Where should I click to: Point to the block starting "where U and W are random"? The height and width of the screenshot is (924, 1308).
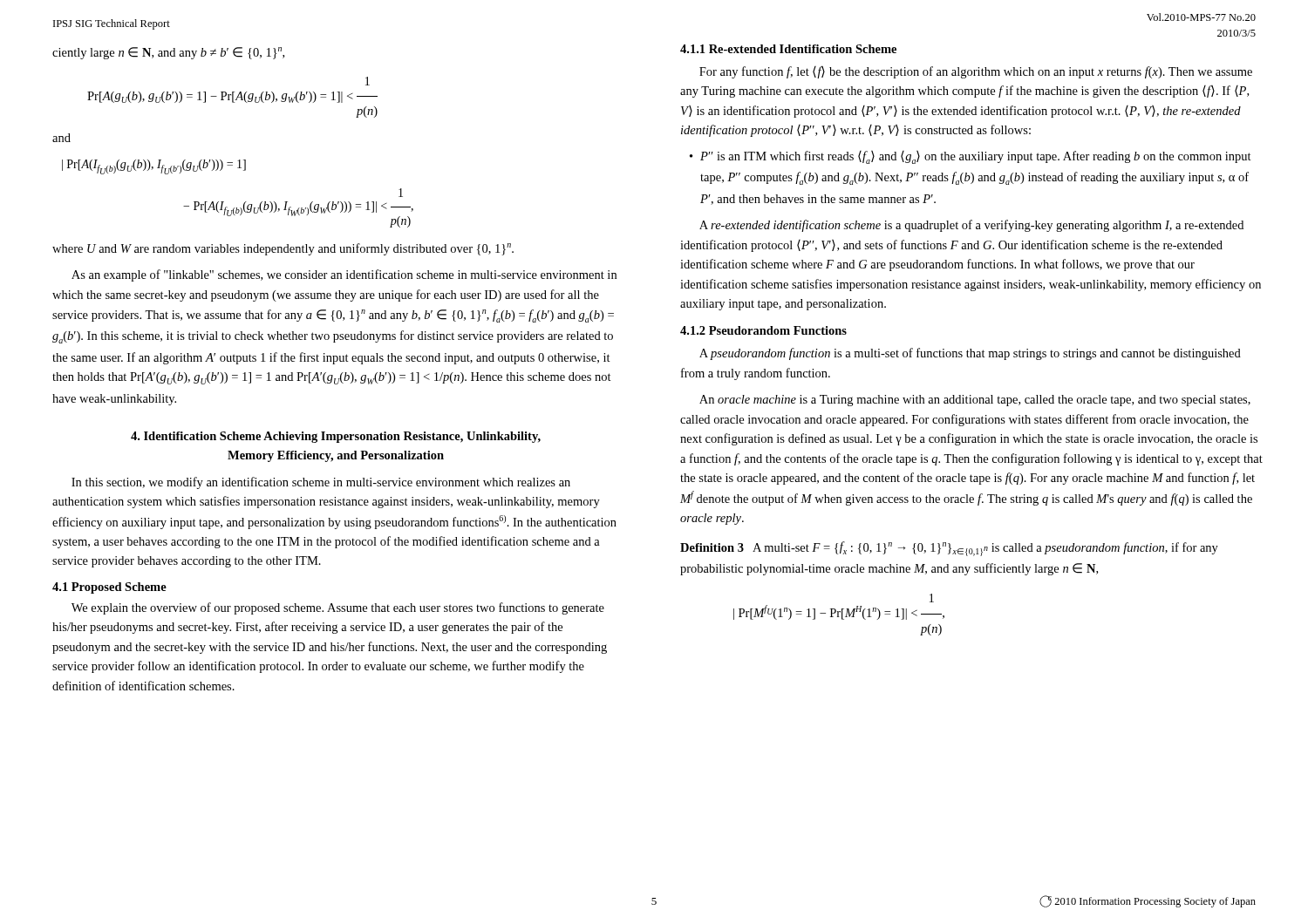coord(283,247)
